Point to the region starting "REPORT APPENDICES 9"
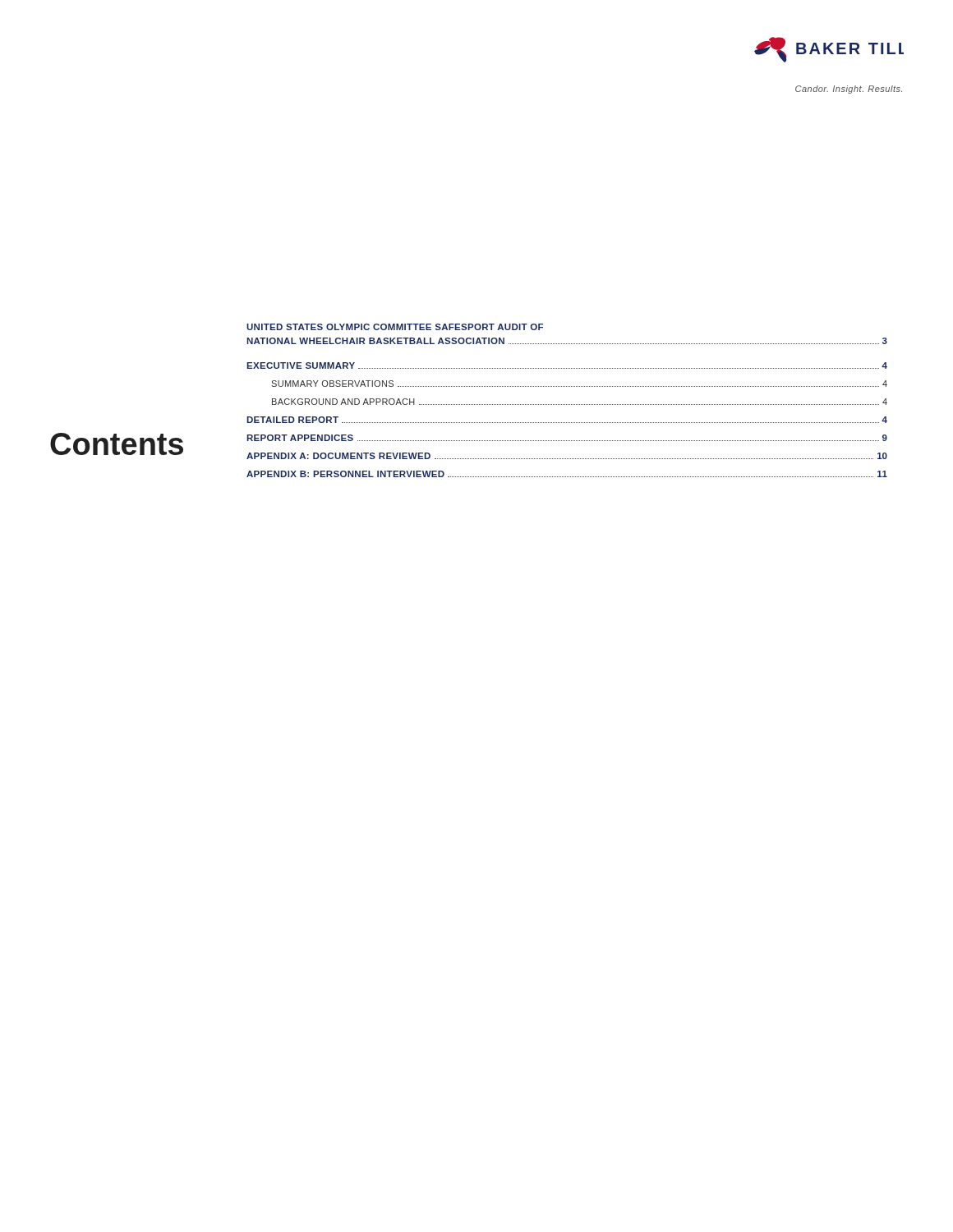This screenshot has width=953, height=1232. click(567, 437)
